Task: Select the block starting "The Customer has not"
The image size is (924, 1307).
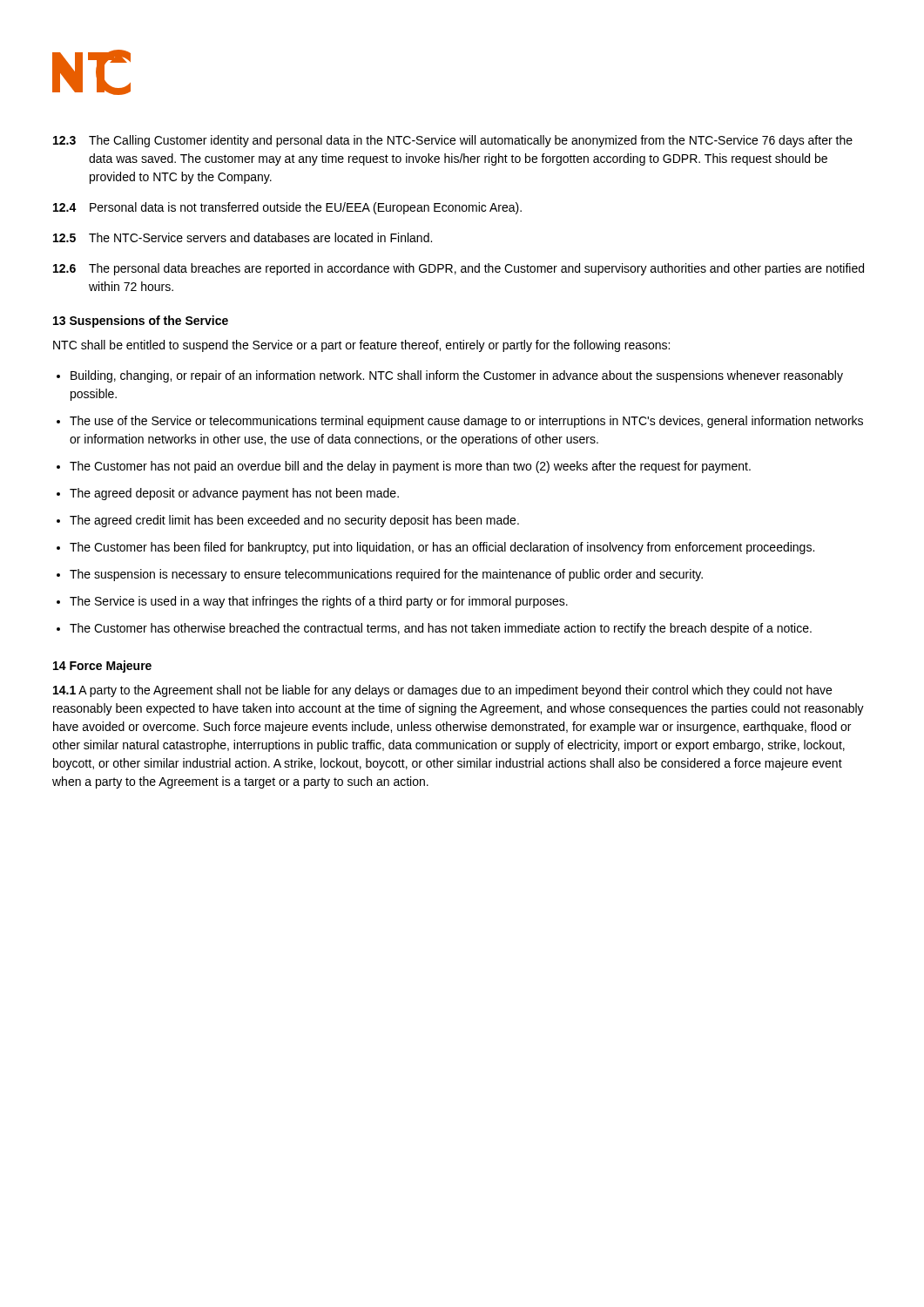Action: click(411, 466)
